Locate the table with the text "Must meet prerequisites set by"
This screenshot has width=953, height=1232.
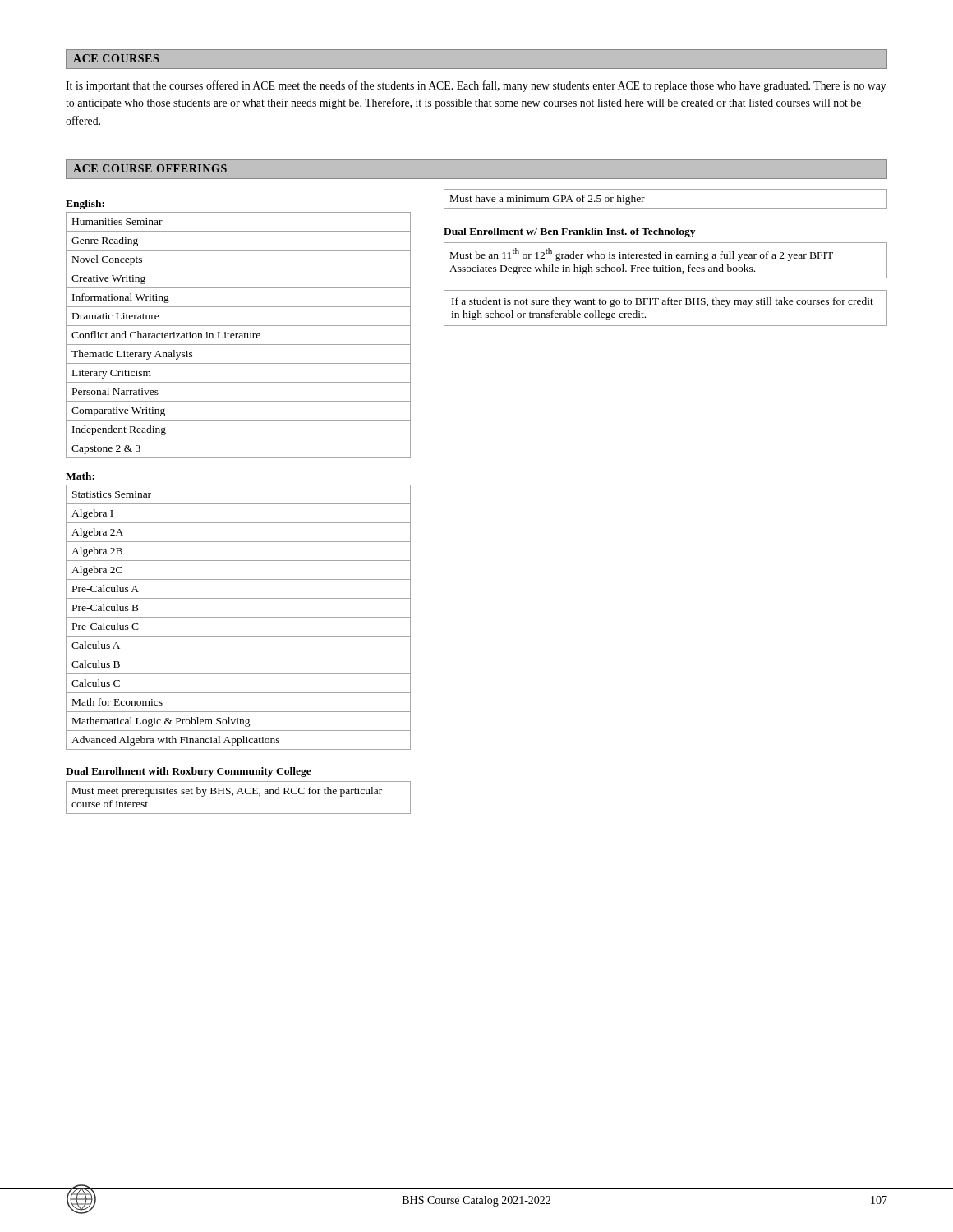click(238, 798)
